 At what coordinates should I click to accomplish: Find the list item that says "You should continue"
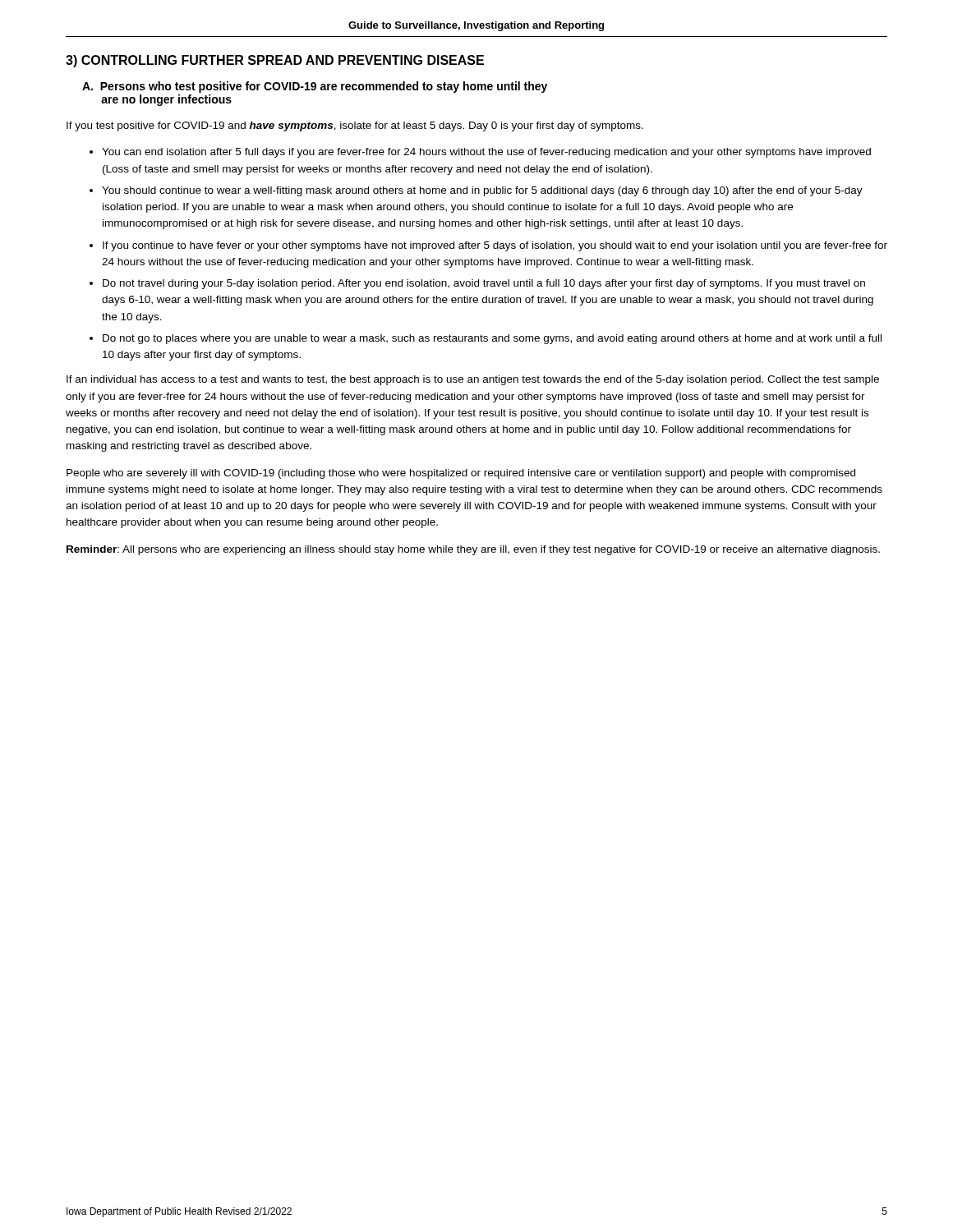(482, 207)
